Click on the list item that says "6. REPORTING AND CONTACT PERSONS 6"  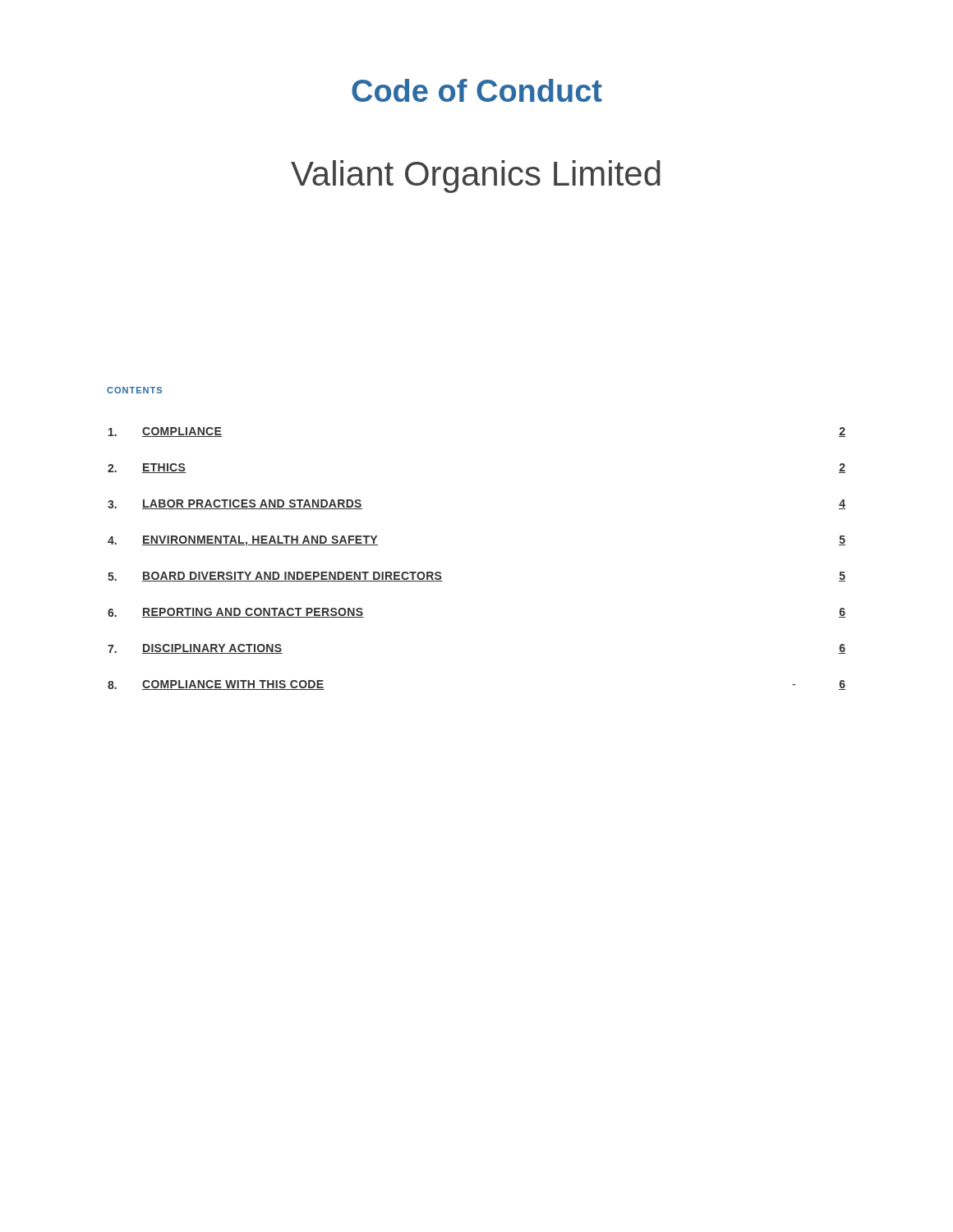pos(254,612)
